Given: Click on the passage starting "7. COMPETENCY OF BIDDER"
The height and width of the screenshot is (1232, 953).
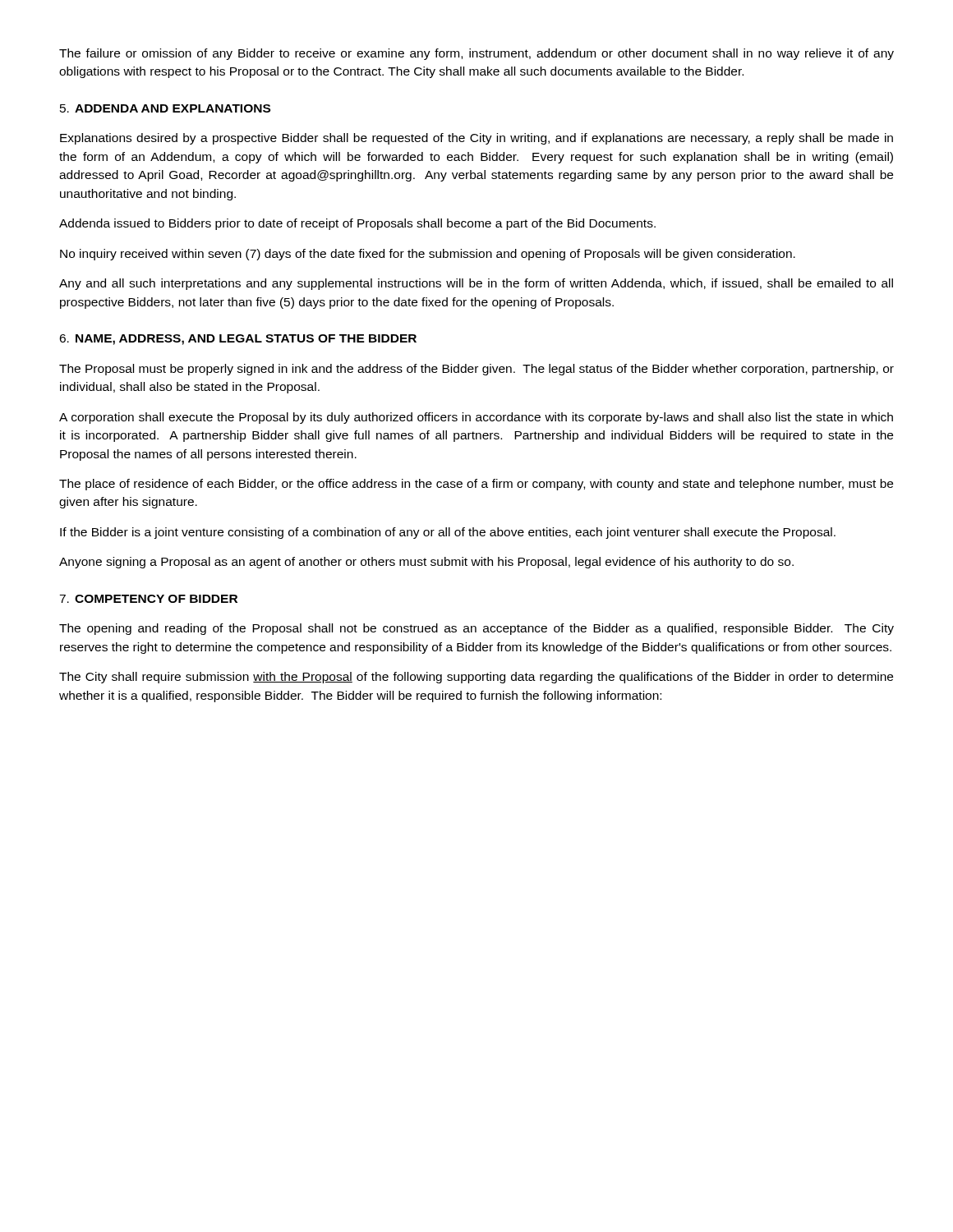Looking at the screenshot, I should pos(149,599).
